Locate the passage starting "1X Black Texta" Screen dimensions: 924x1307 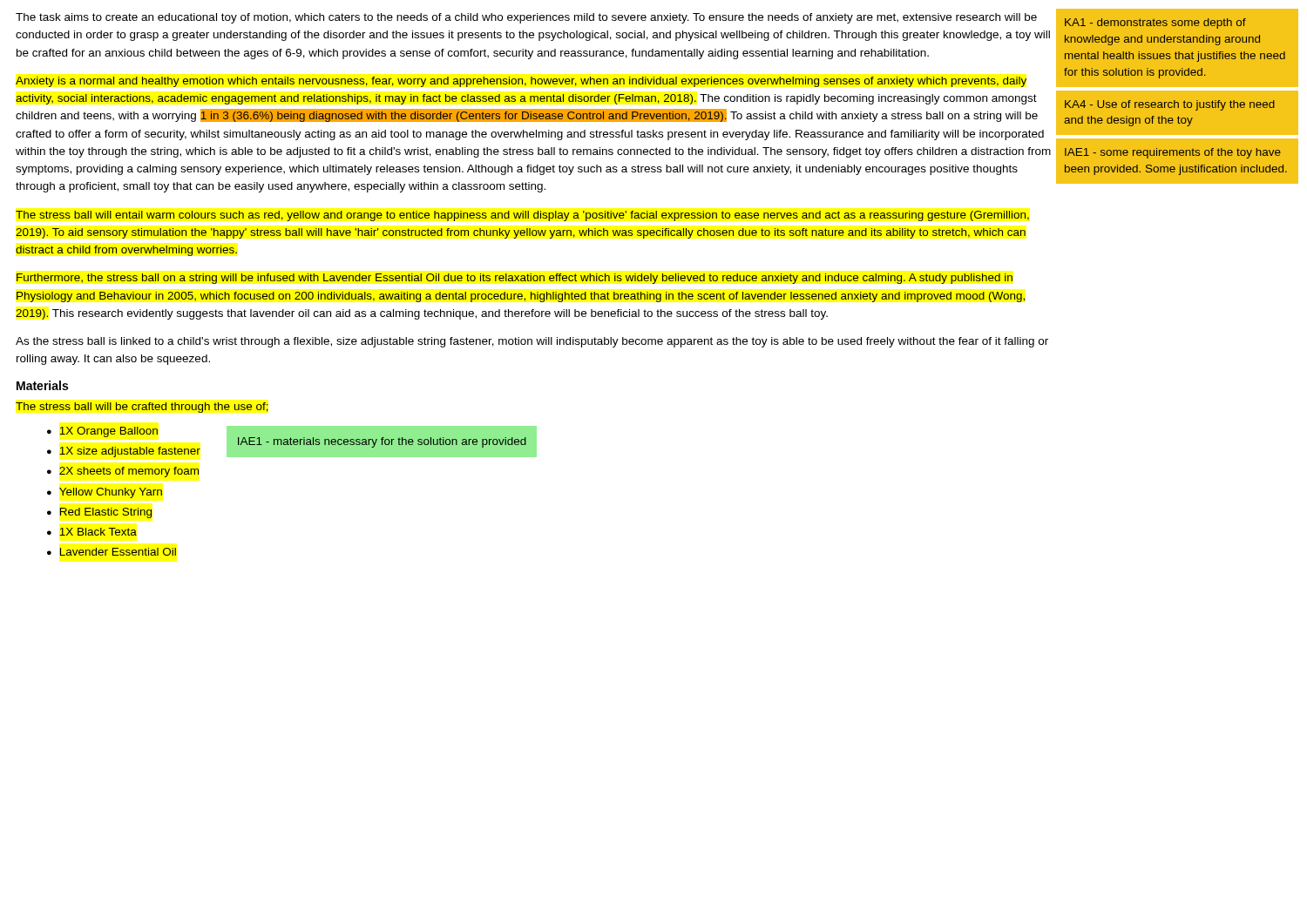pos(98,532)
